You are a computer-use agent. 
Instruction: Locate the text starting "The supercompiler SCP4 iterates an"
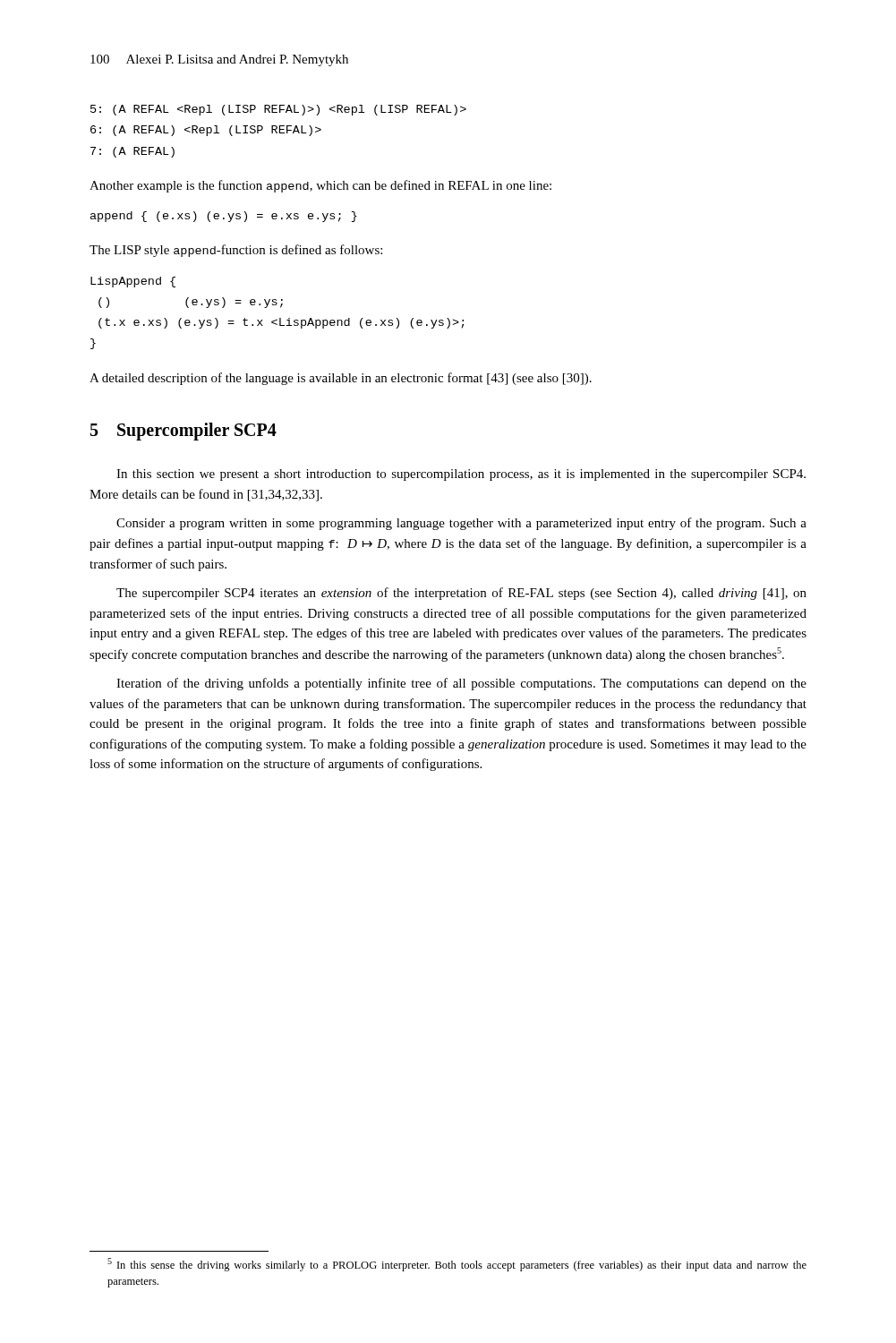pyautogui.click(x=448, y=624)
